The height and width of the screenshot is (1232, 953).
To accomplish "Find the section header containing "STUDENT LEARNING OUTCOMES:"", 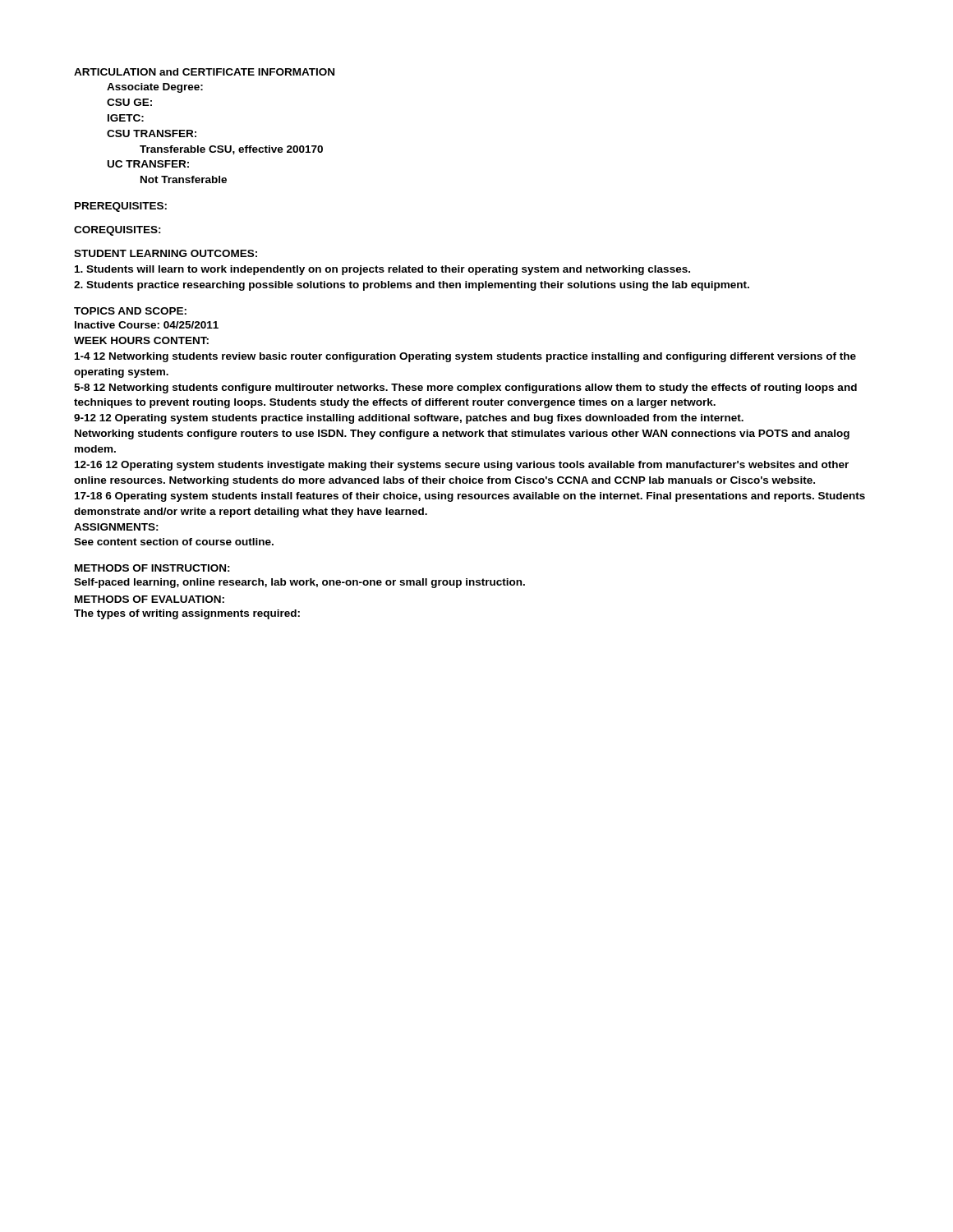I will point(166,254).
